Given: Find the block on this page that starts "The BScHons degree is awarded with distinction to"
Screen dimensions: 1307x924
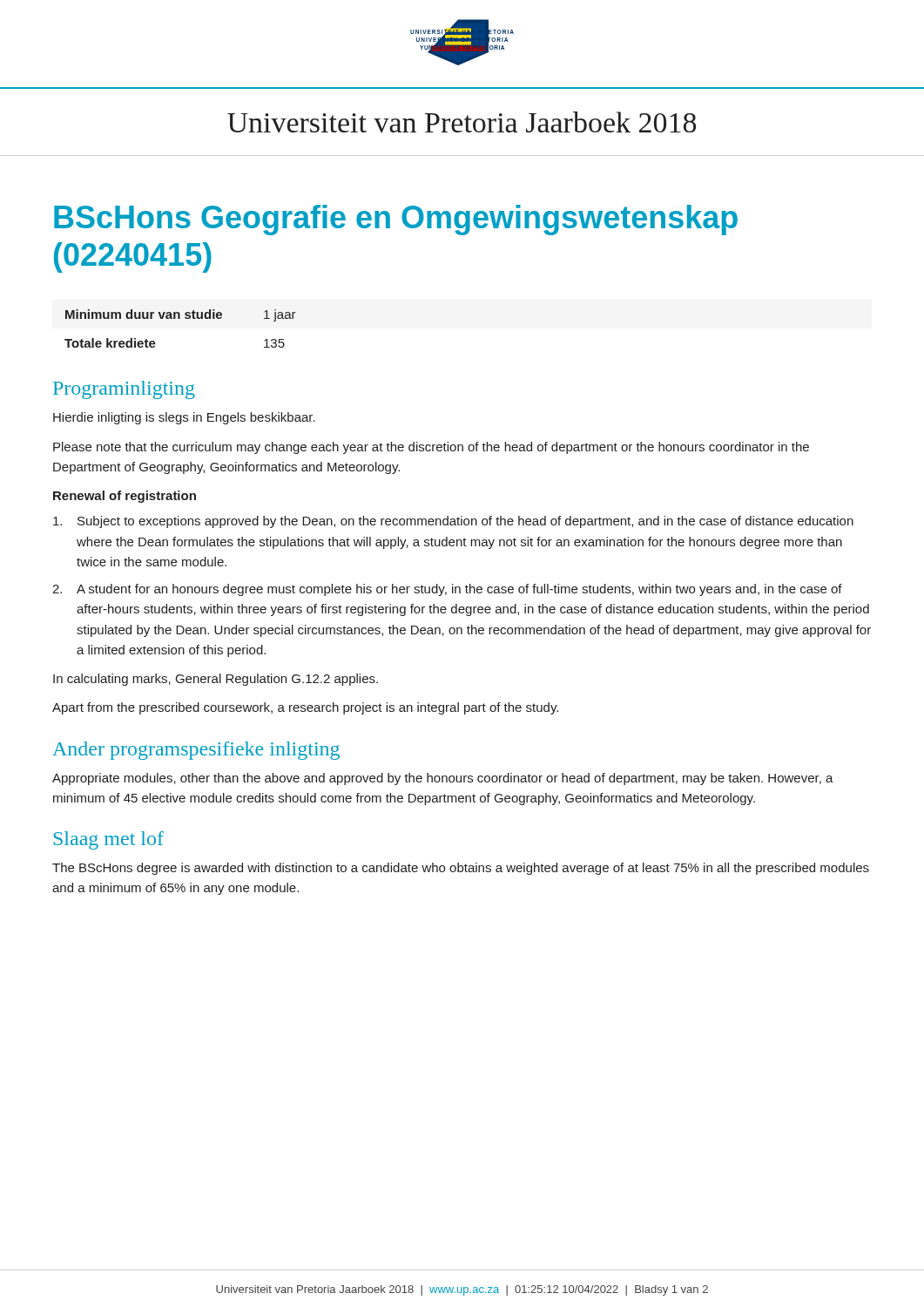Looking at the screenshot, I should pyautogui.click(x=462, y=878).
